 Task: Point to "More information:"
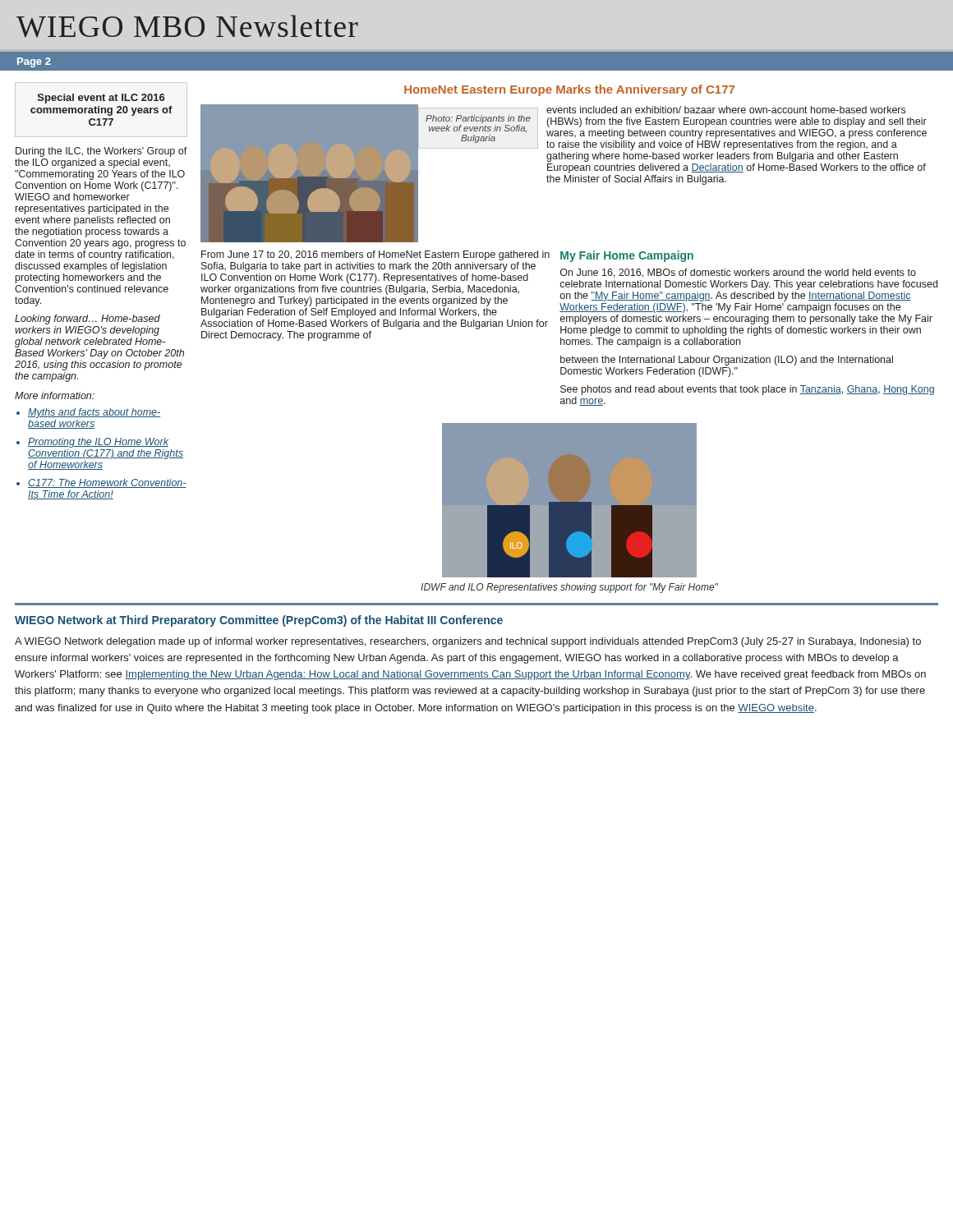tap(55, 396)
